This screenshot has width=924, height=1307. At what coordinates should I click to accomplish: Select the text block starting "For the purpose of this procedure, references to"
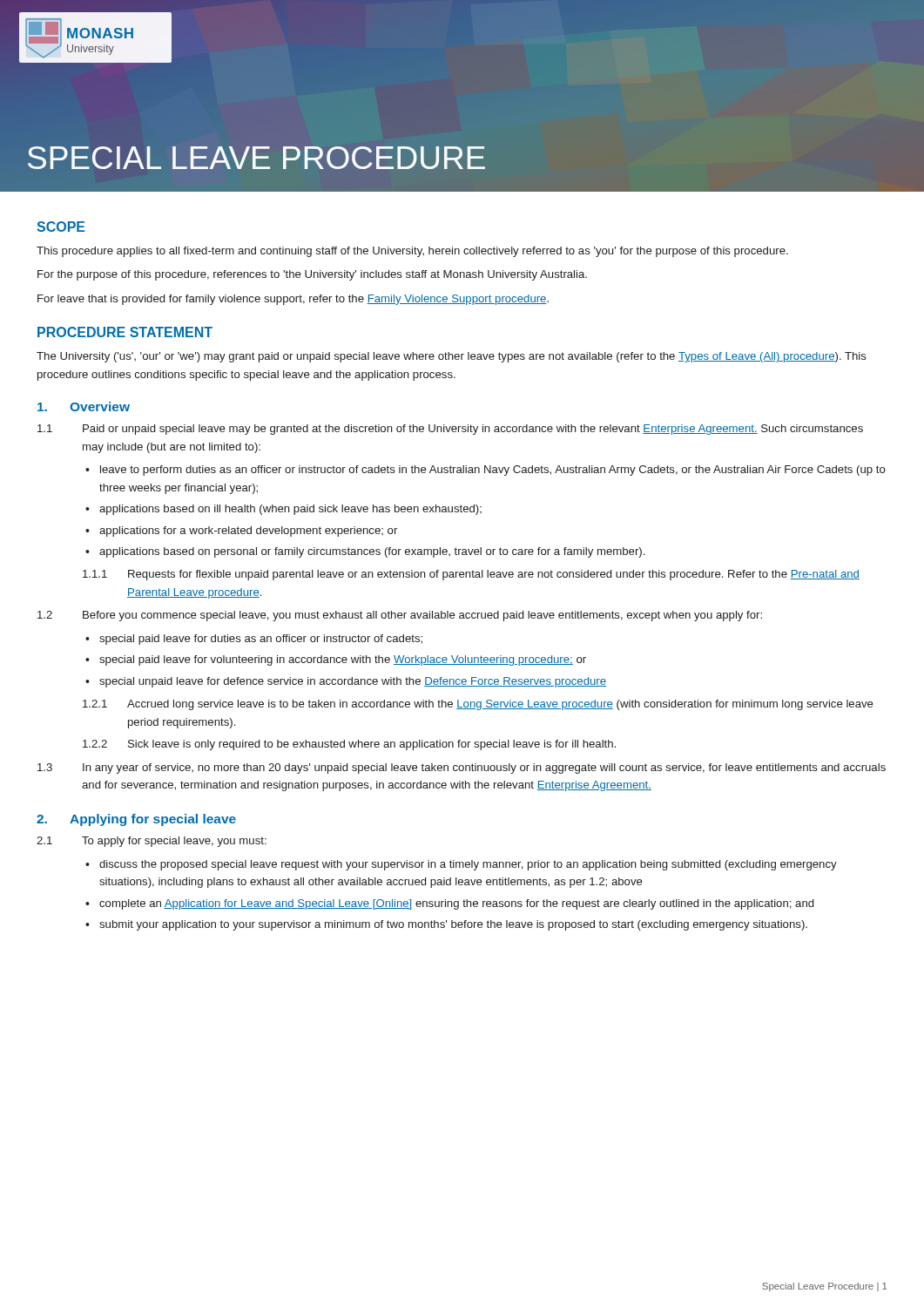click(312, 274)
